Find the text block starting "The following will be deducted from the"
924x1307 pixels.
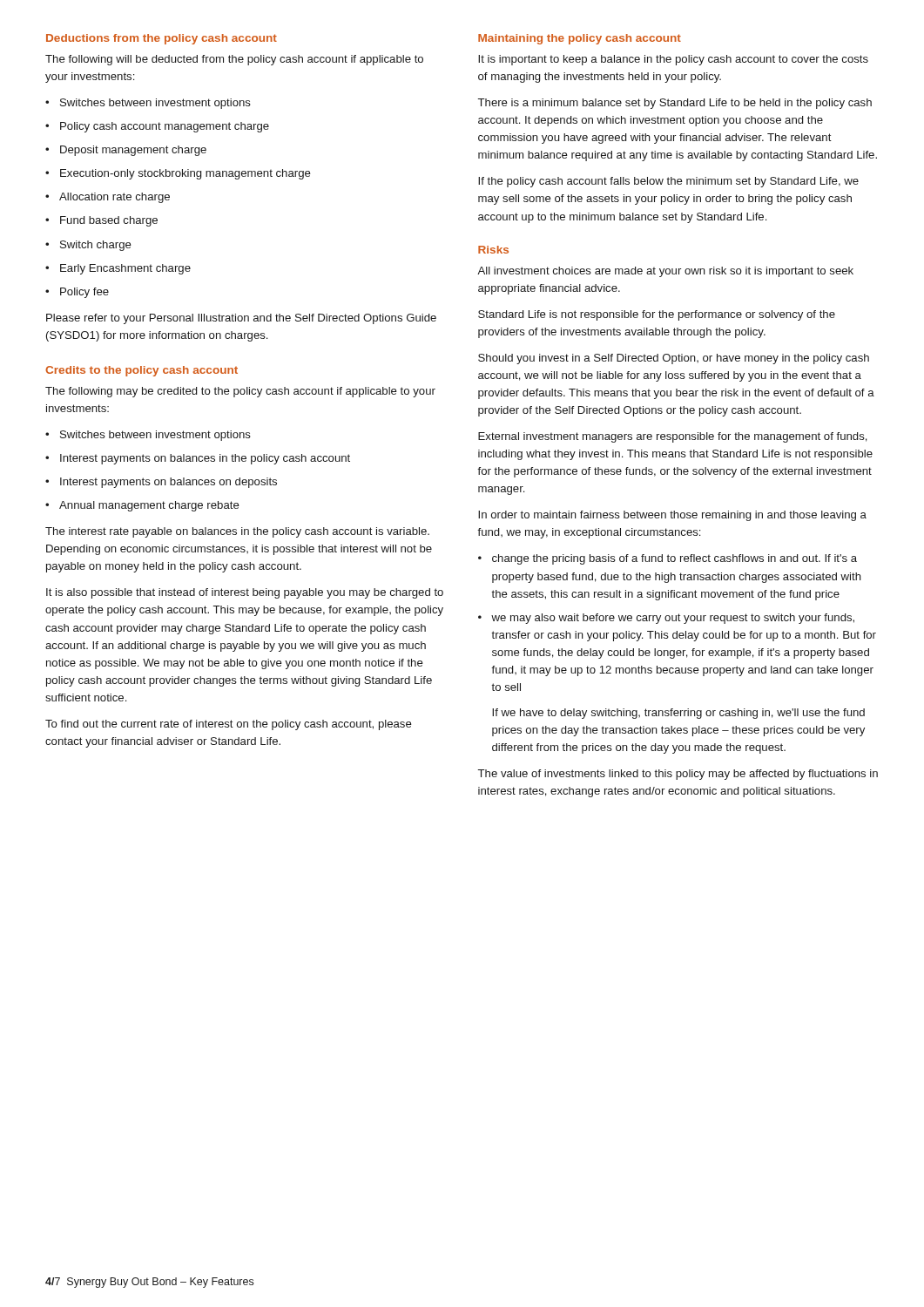coord(235,68)
